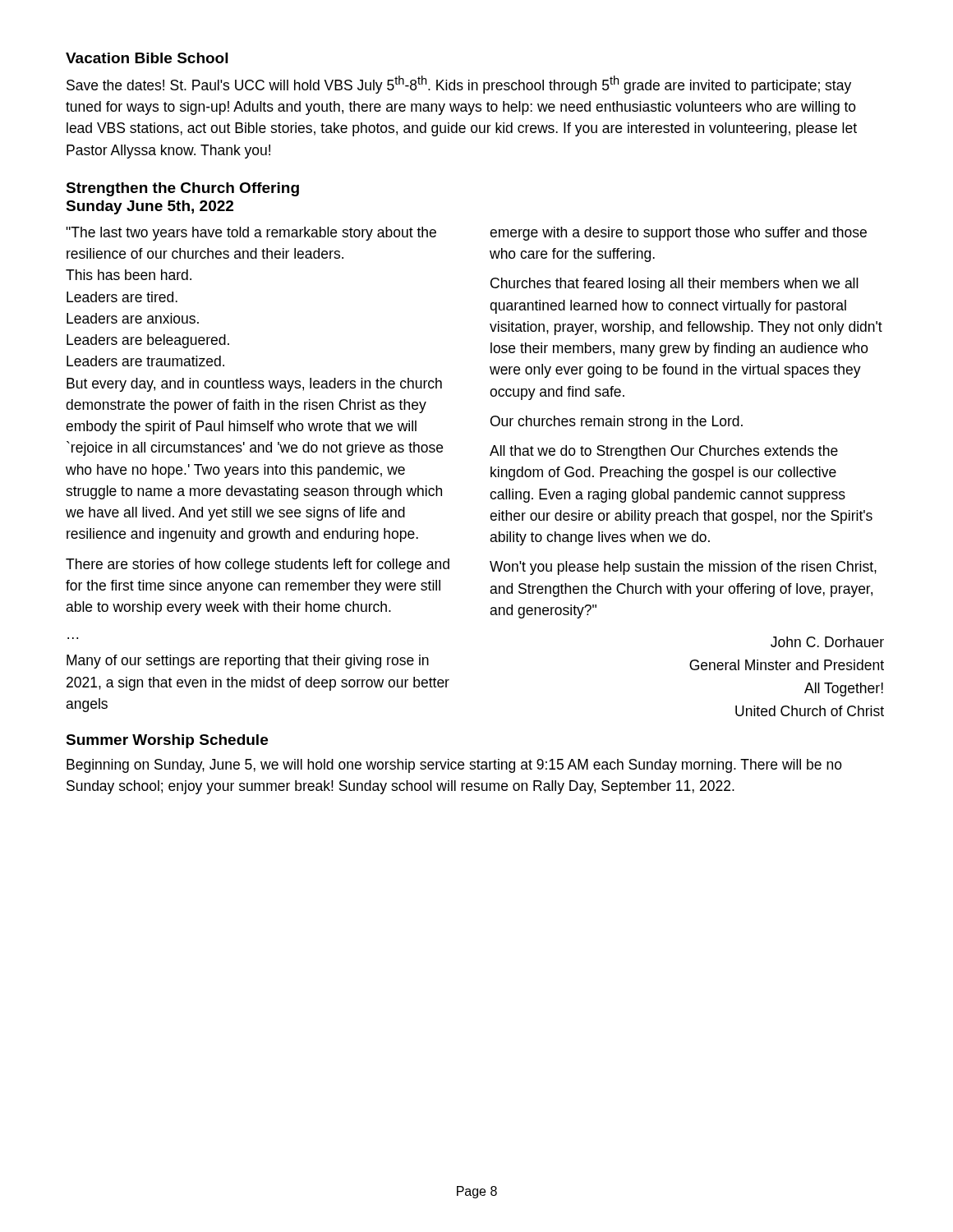The image size is (953, 1232).
Task: Locate the text "Strengthen the Church OfferingSunday June 5th, 2022"
Action: pos(183,197)
